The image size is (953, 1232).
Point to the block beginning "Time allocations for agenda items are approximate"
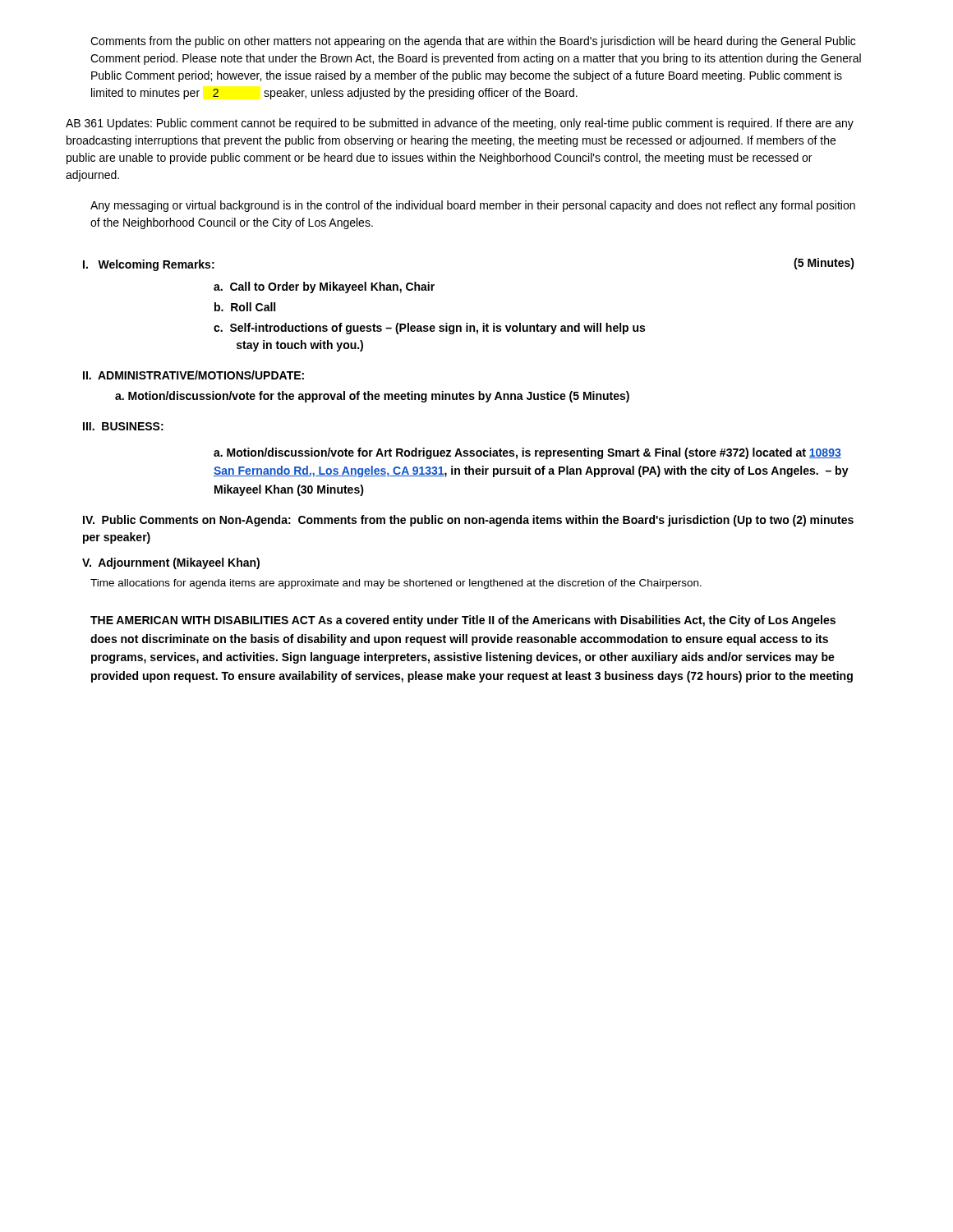pyautogui.click(x=396, y=583)
